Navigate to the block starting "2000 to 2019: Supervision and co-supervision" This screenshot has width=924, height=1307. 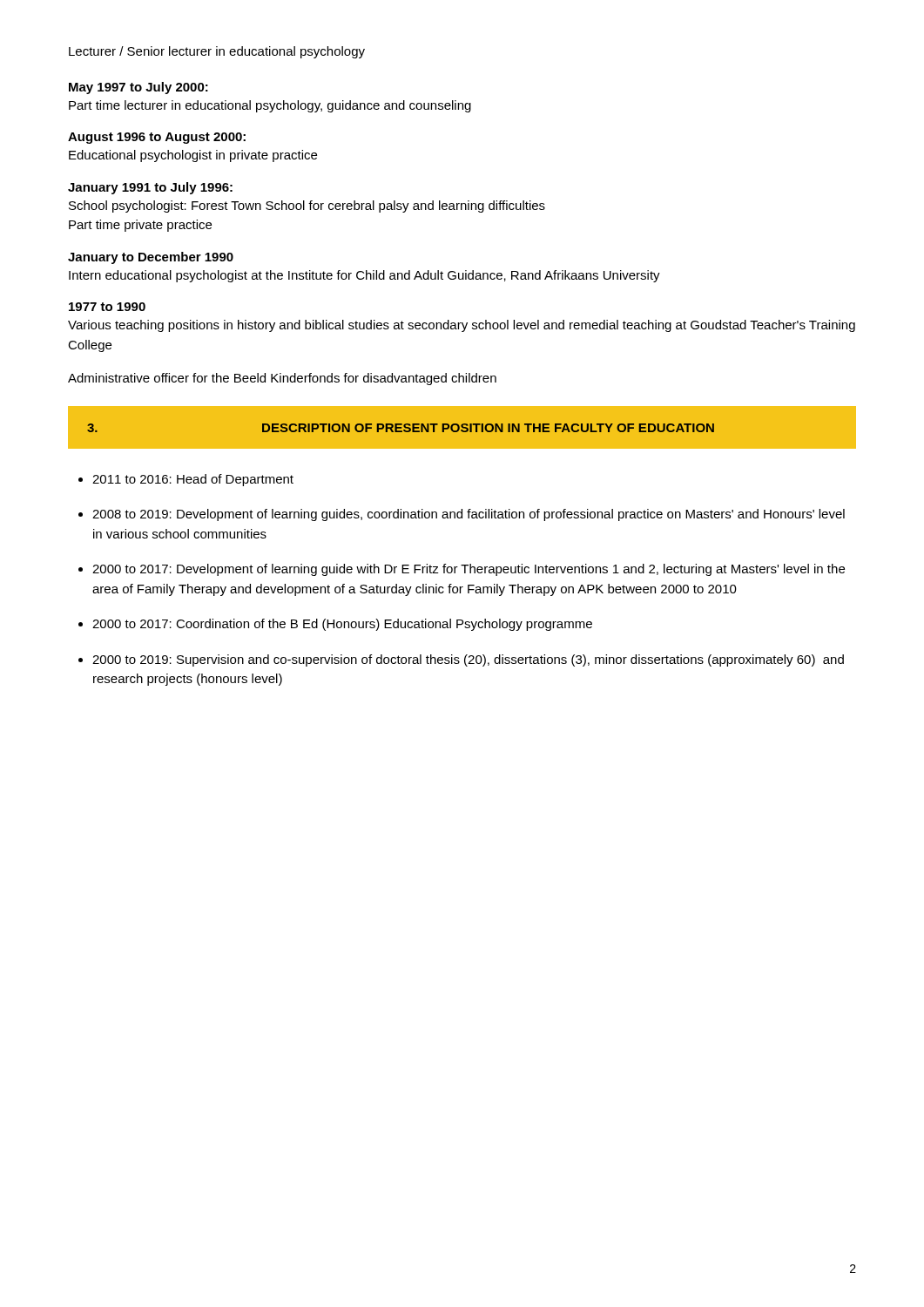(468, 669)
